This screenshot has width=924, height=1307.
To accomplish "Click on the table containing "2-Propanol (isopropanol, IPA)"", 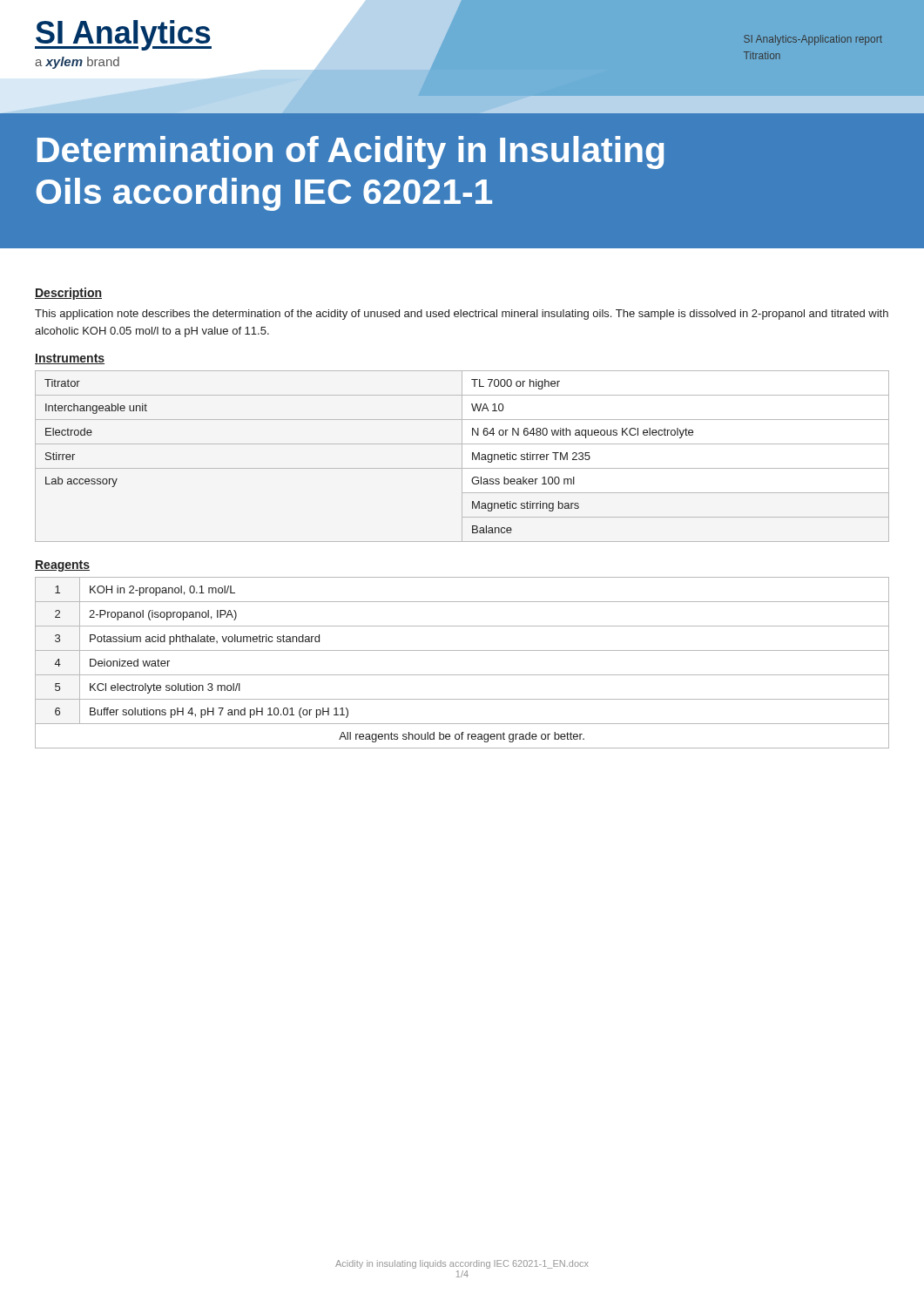I will click(462, 663).
